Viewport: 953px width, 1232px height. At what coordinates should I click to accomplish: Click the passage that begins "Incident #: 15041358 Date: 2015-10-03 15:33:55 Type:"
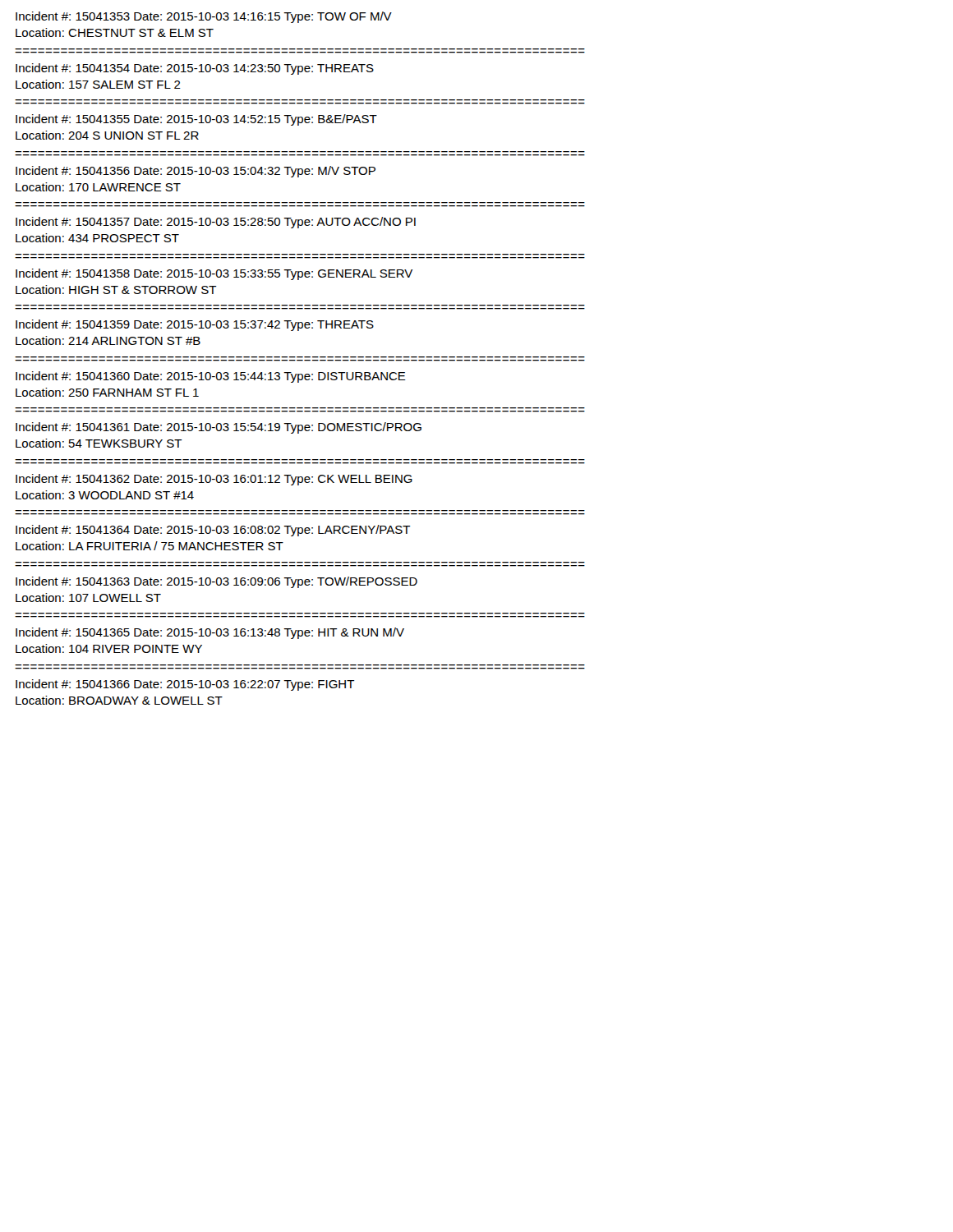click(x=214, y=274)
